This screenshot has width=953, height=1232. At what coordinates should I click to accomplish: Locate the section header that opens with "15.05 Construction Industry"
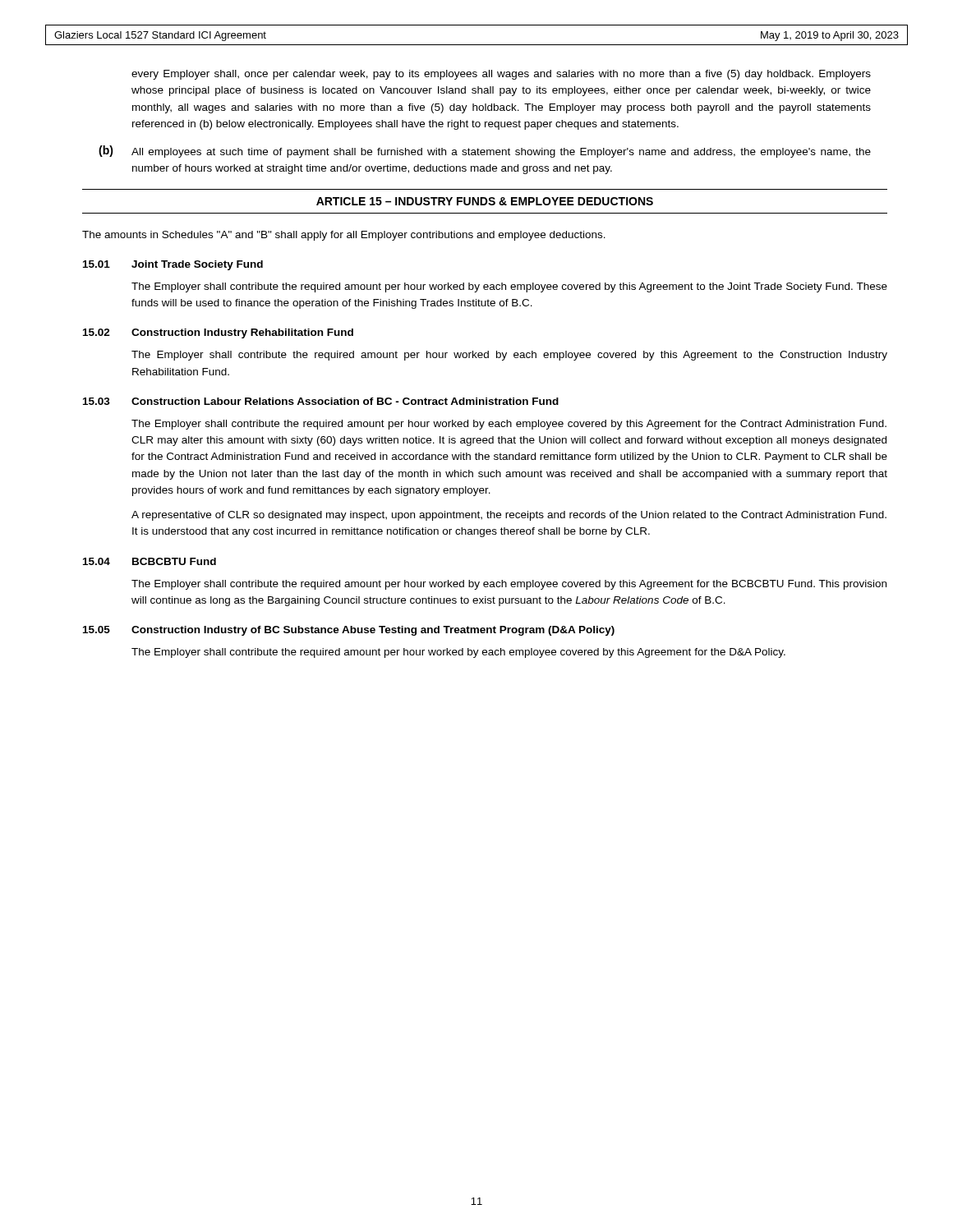point(348,630)
